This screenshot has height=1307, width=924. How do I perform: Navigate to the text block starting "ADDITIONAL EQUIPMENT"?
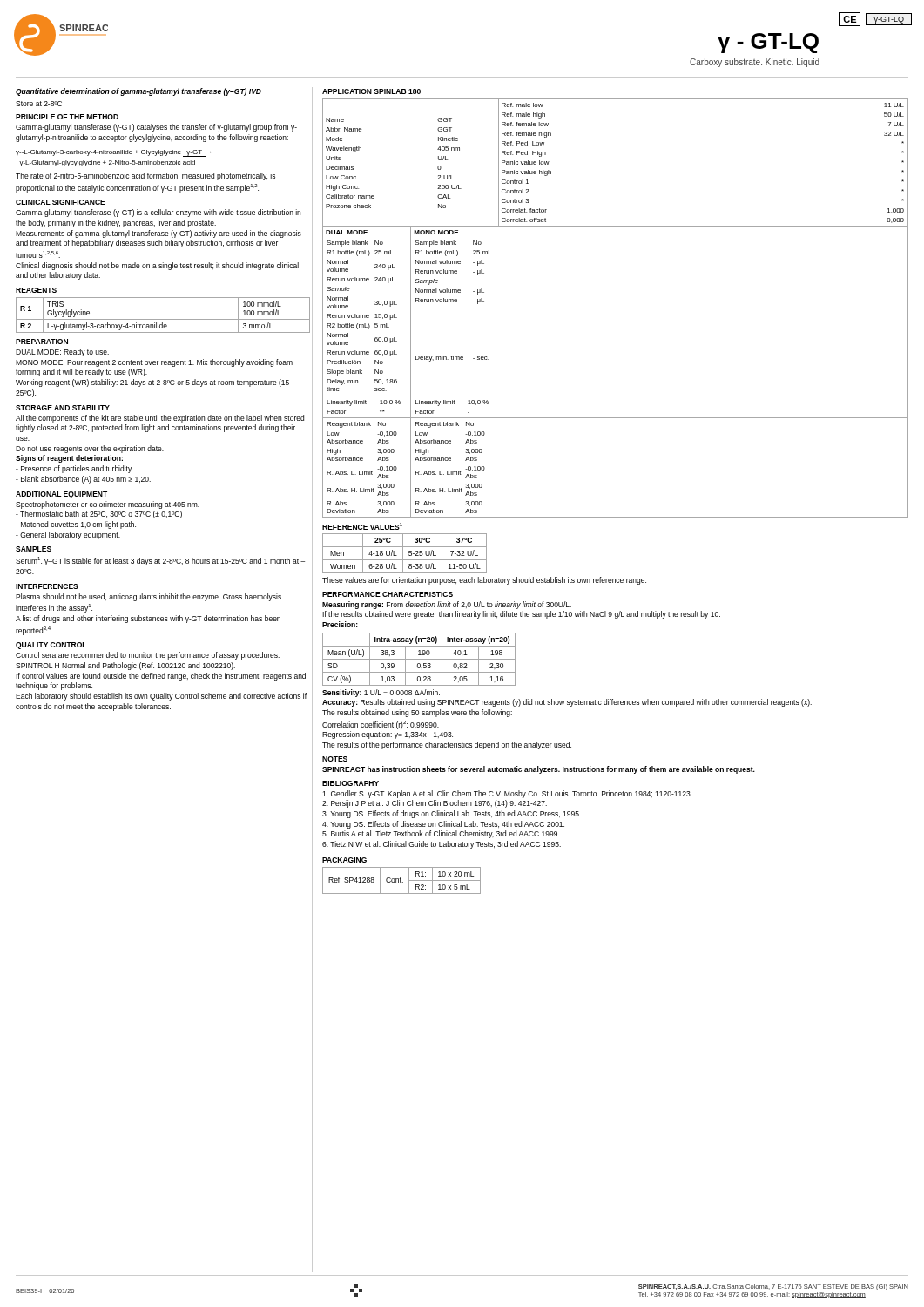(x=61, y=494)
